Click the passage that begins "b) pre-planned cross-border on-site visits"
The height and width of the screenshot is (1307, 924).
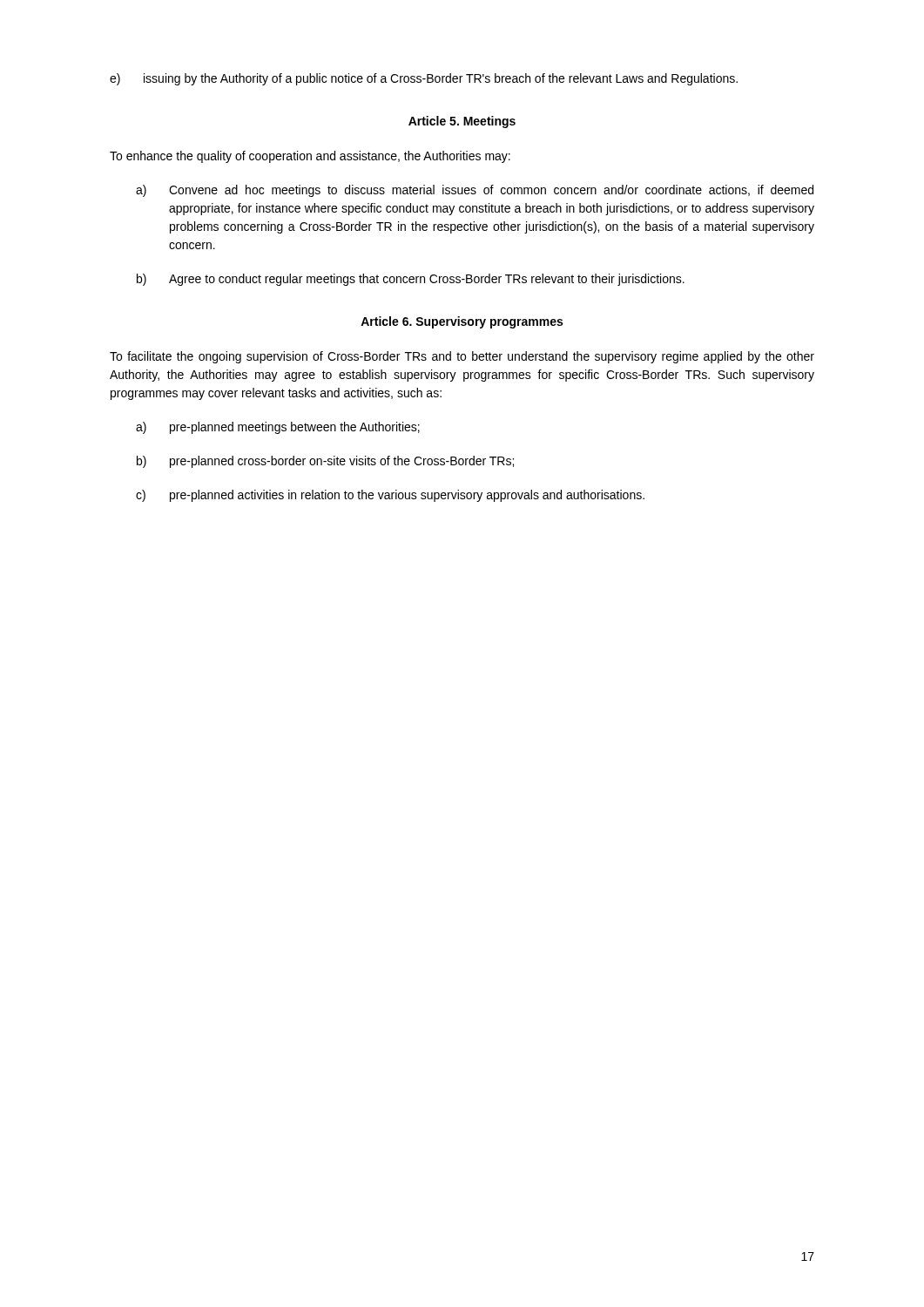(475, 461)
